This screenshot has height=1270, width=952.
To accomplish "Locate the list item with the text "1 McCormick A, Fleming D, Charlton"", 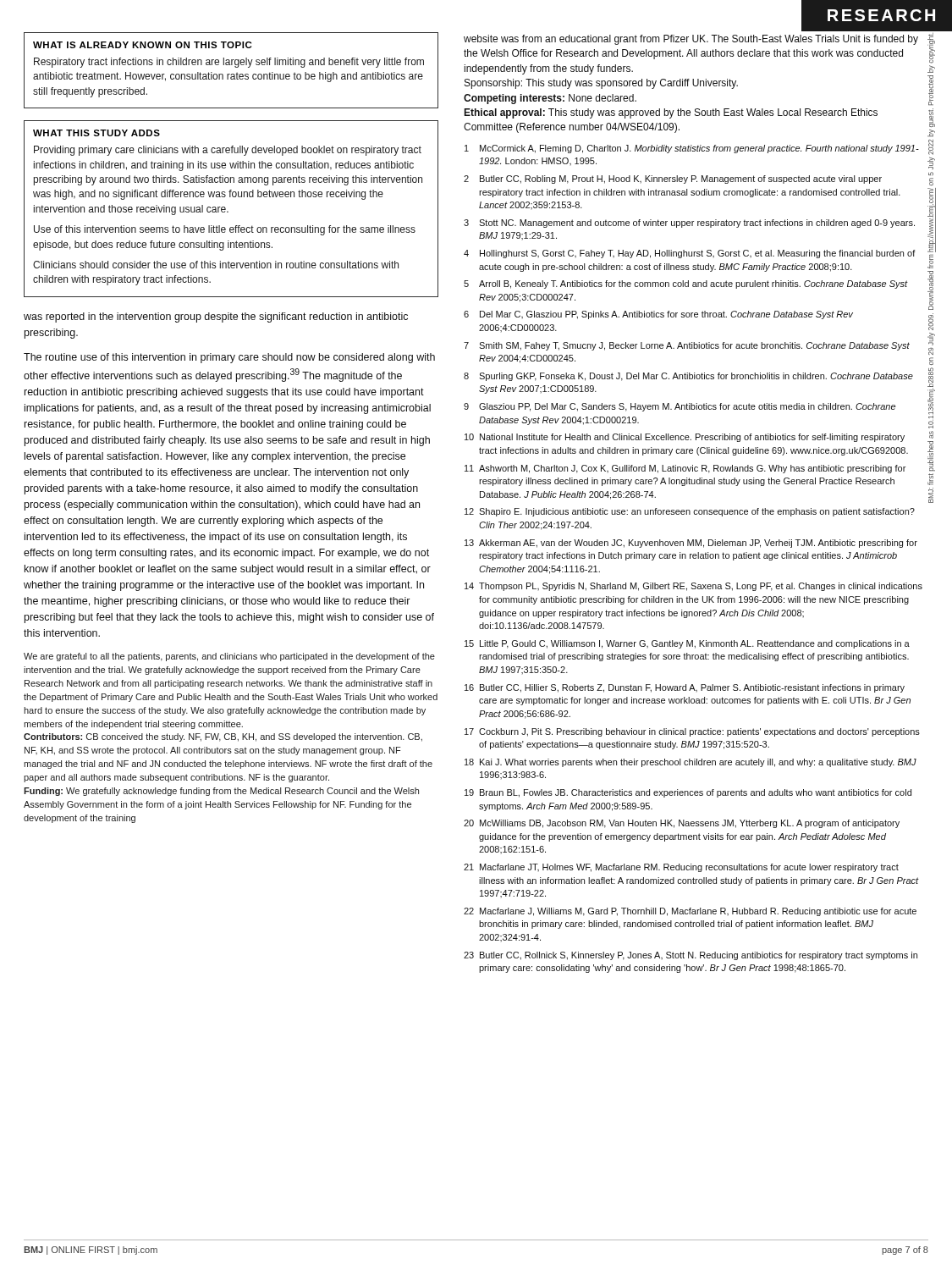I will [694, 559].
